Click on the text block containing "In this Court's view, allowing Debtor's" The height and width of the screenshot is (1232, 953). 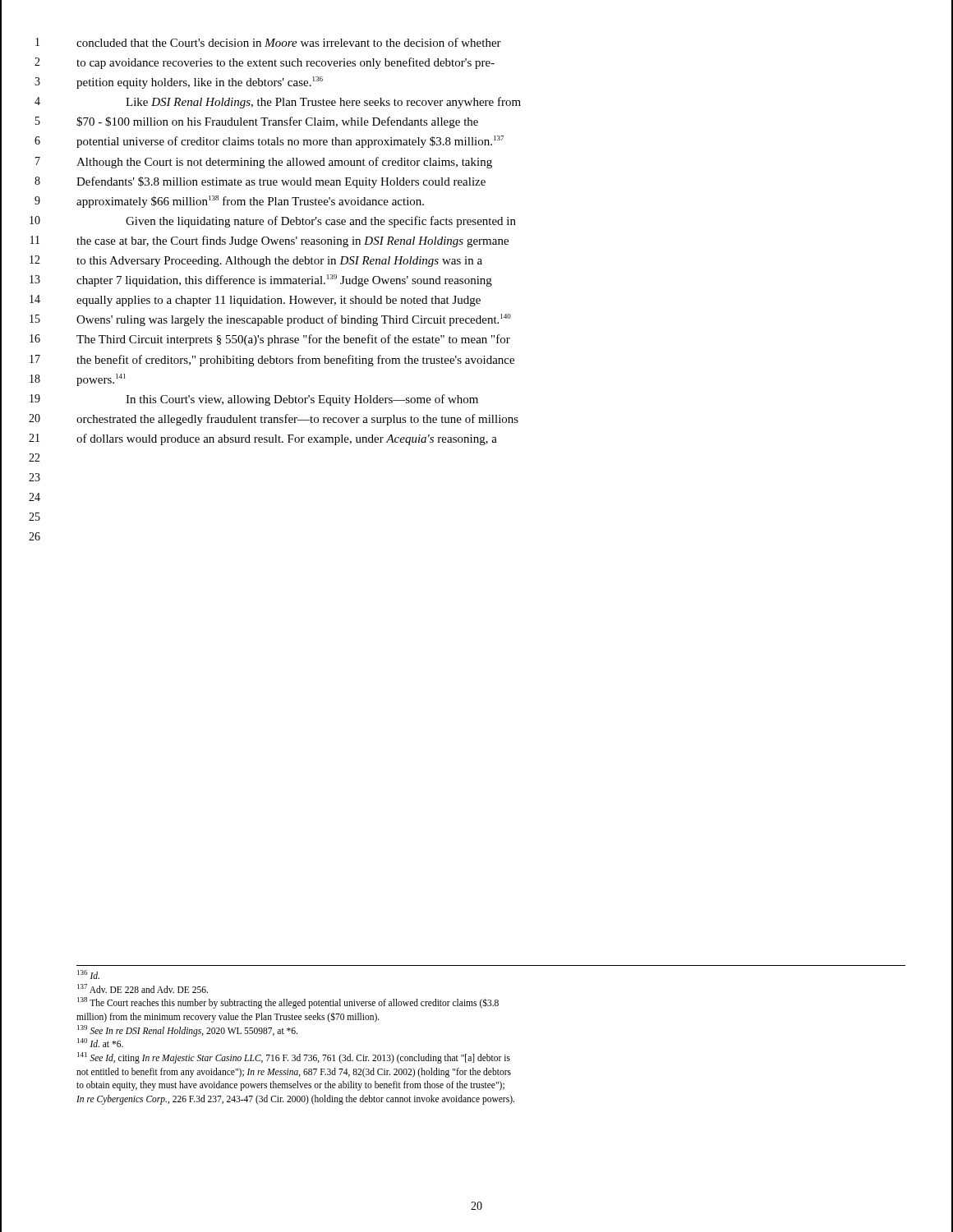point(491,419)
